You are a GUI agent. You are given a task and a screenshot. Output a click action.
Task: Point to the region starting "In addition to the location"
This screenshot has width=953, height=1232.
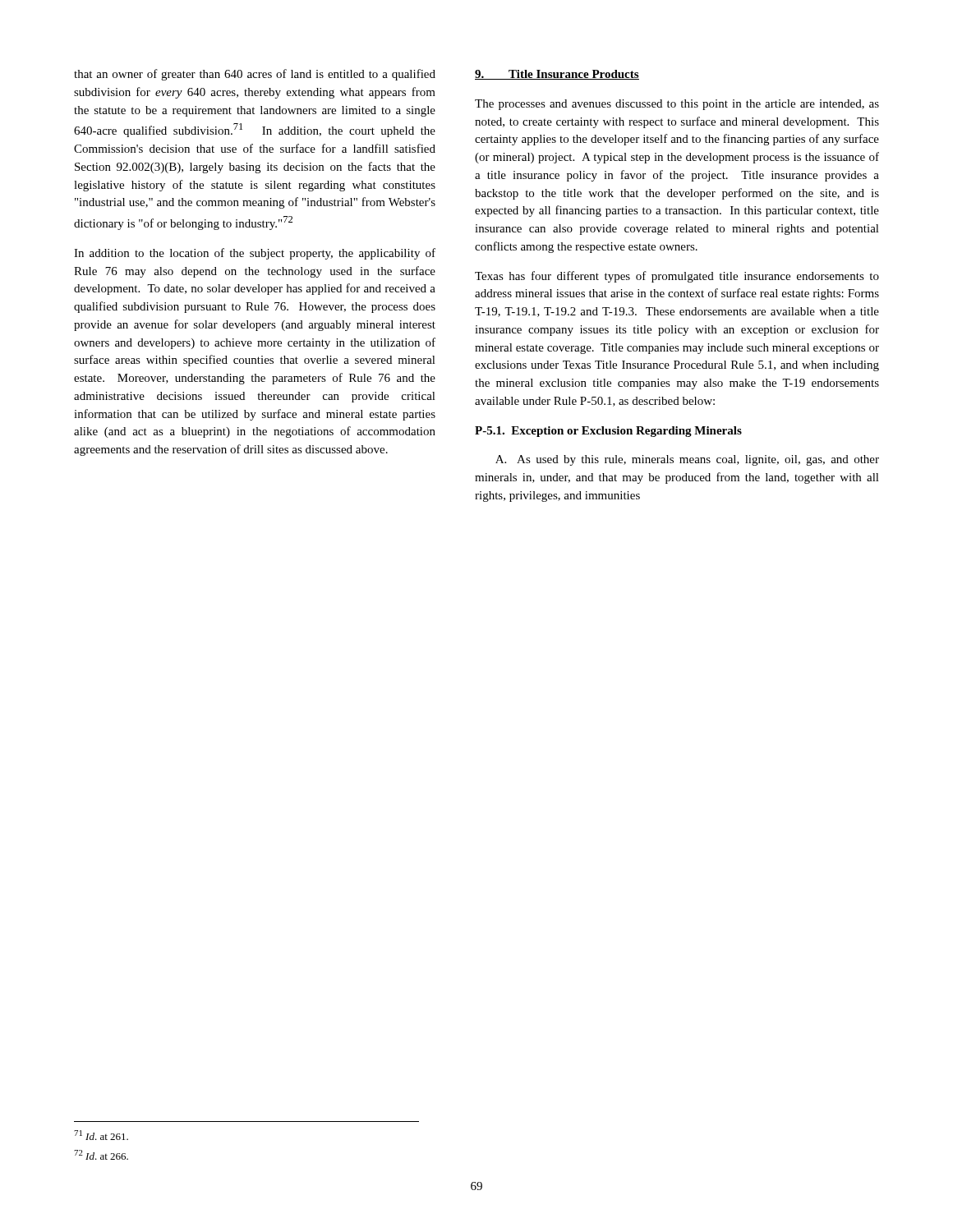click(255, 352)
